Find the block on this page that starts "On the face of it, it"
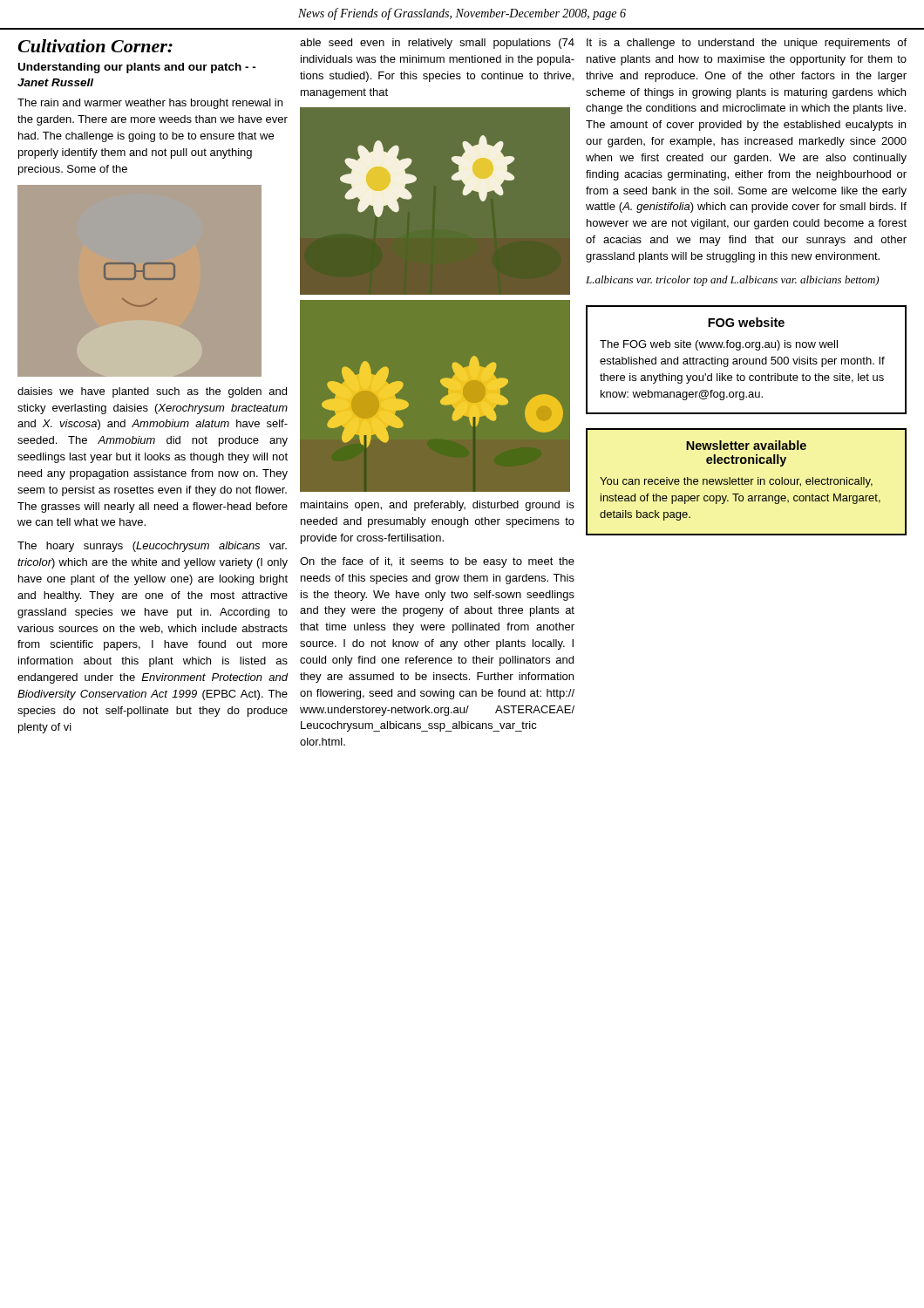 (437, 651)
